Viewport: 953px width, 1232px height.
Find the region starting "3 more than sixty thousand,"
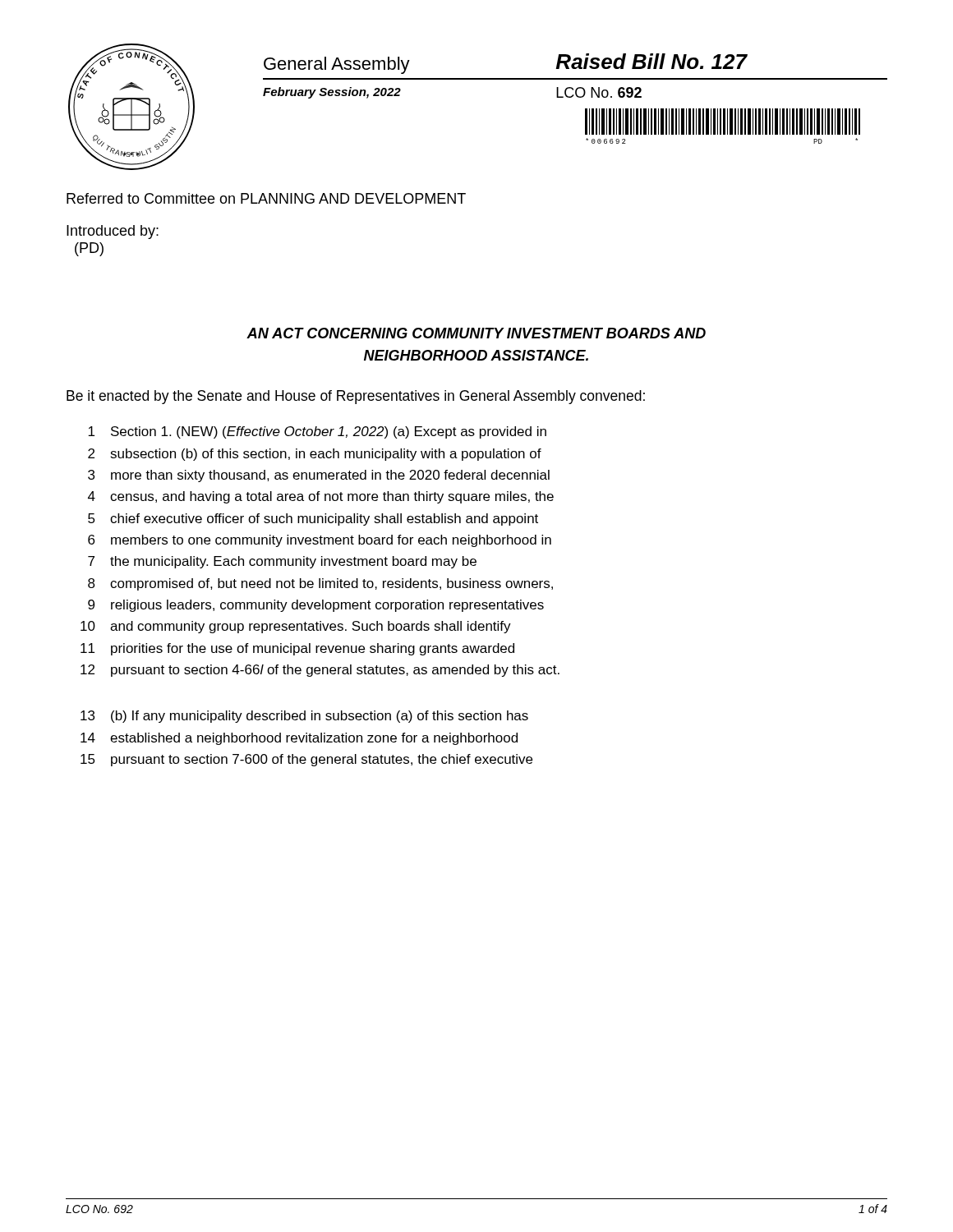tap(476, 476)
